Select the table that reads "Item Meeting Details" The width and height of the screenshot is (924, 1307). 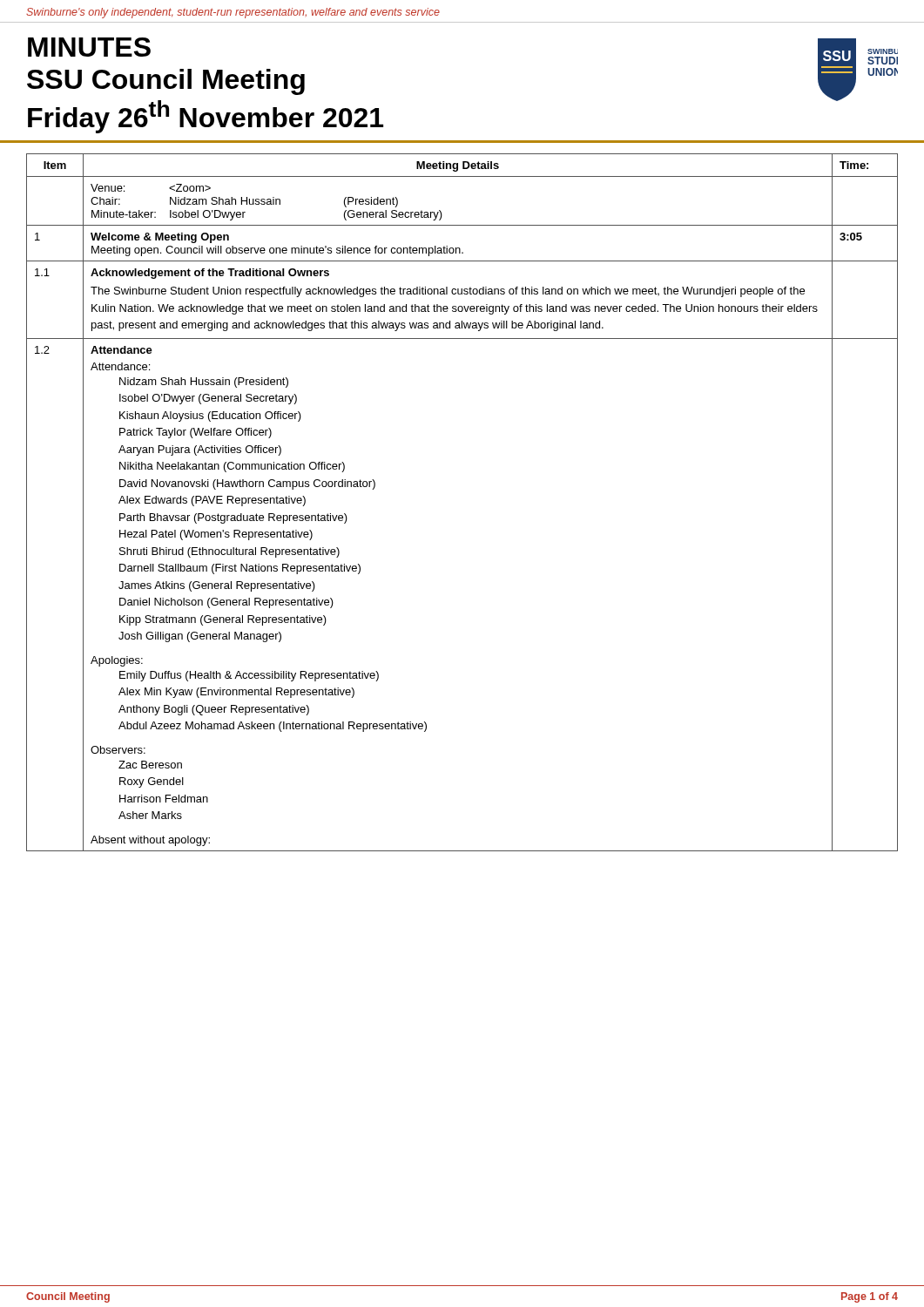[462, 502]
